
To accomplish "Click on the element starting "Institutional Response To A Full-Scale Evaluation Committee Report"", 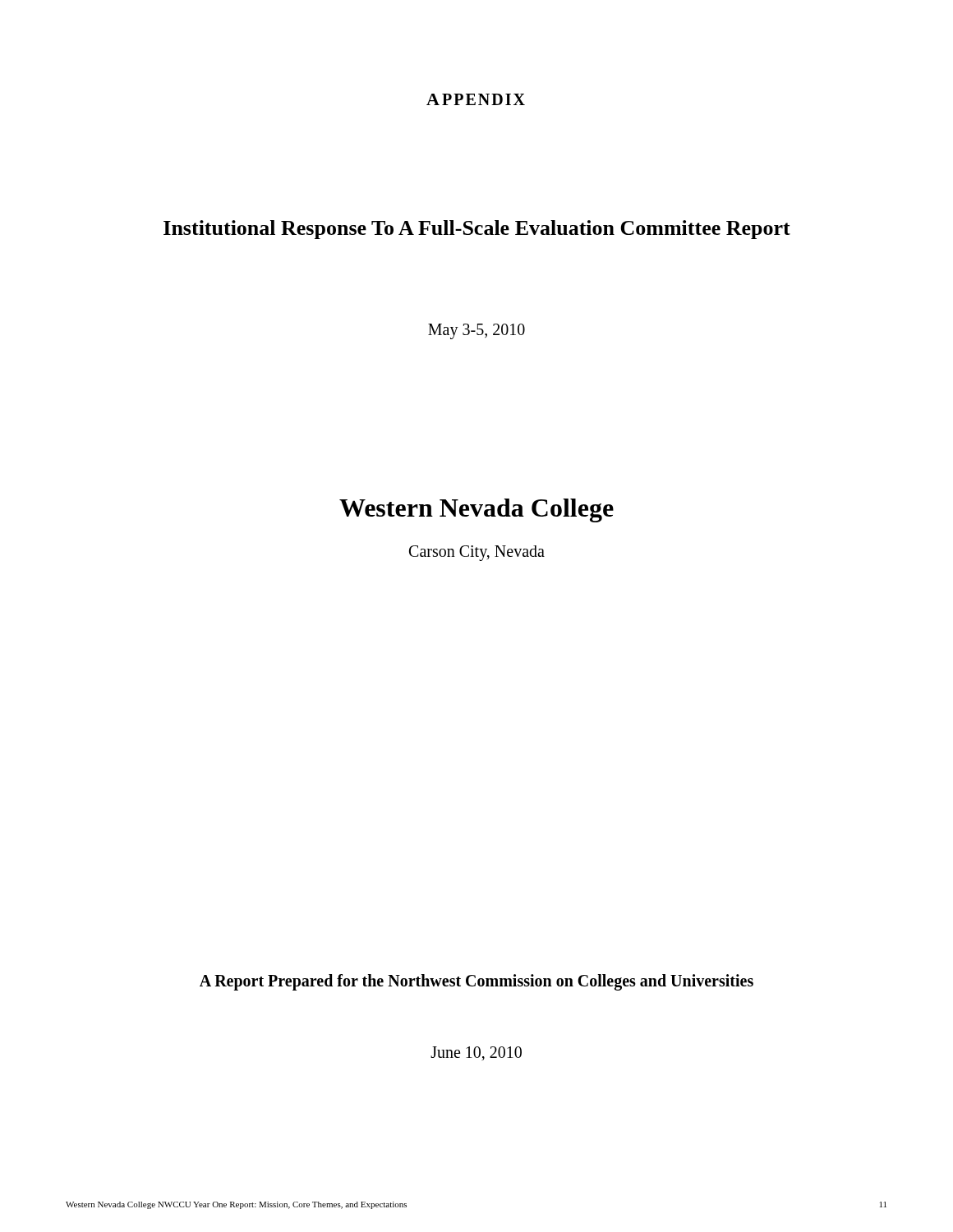I will [476, 228].
